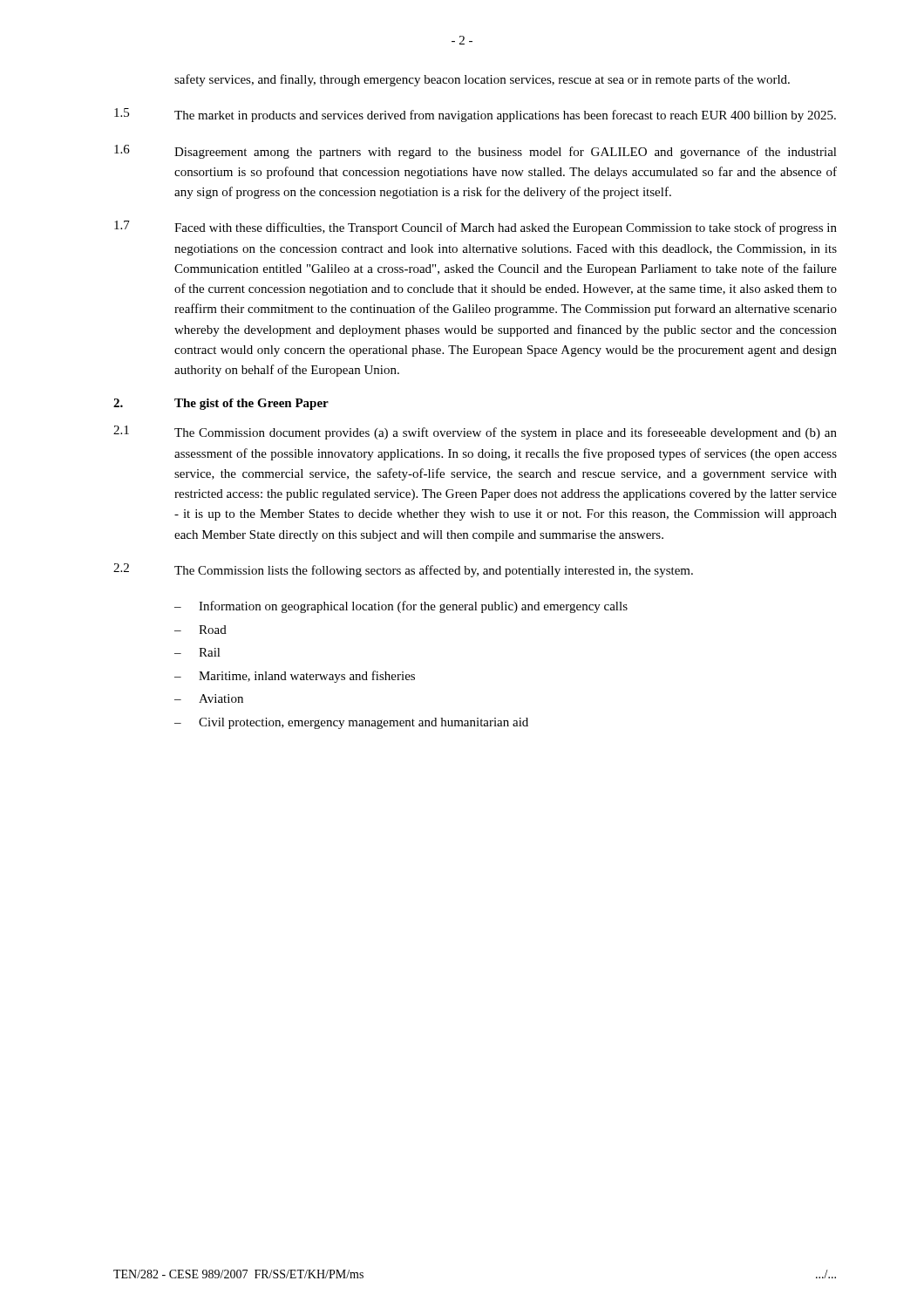Locate the text "– Road"
924x1308 pixels.
point(200,630)
